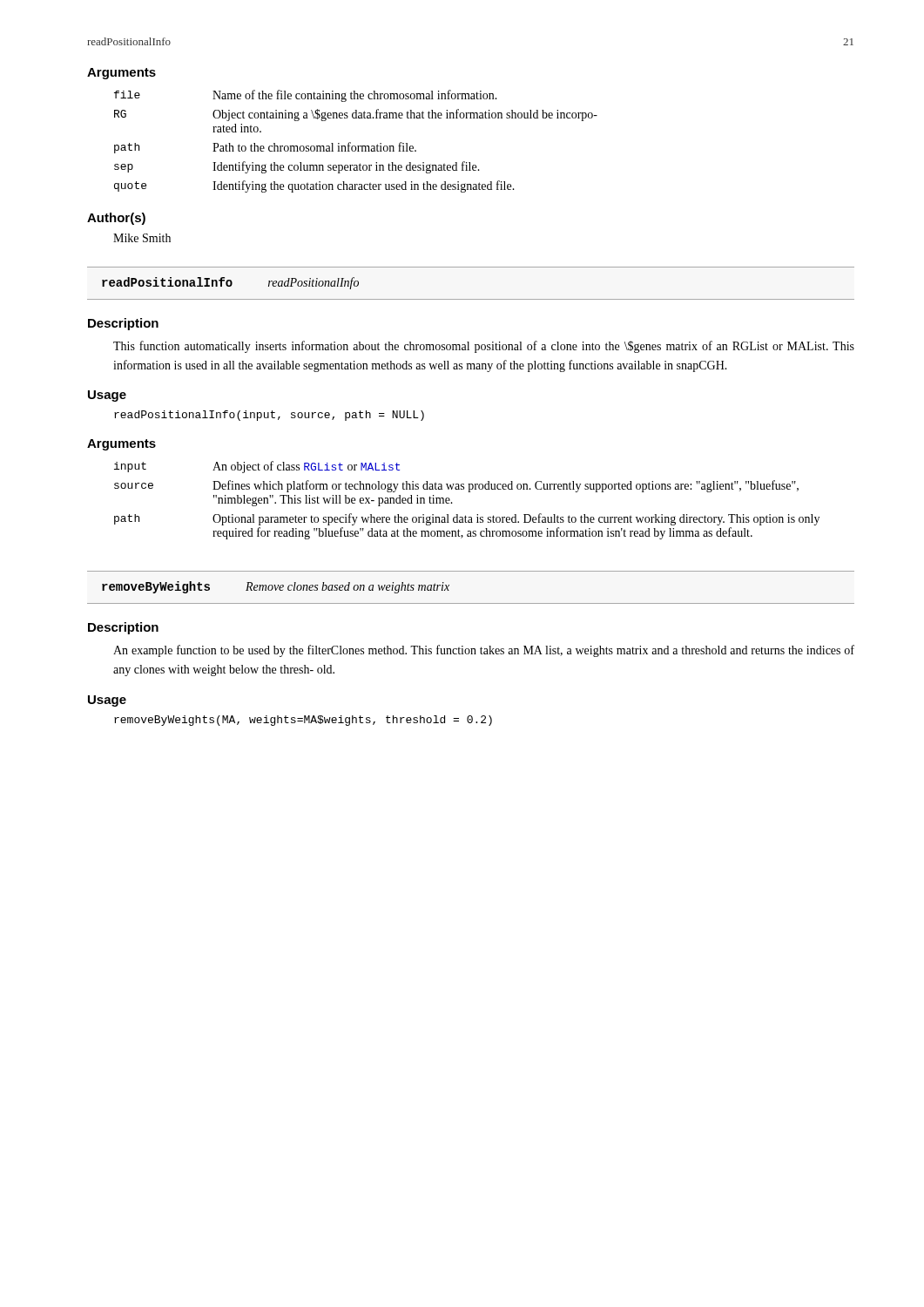Viewport: 924px width, 1307px height.
Task: Point to the text starting "readPositionalInfo(input, source, path = NULL)"
Action: coord(269,415)
